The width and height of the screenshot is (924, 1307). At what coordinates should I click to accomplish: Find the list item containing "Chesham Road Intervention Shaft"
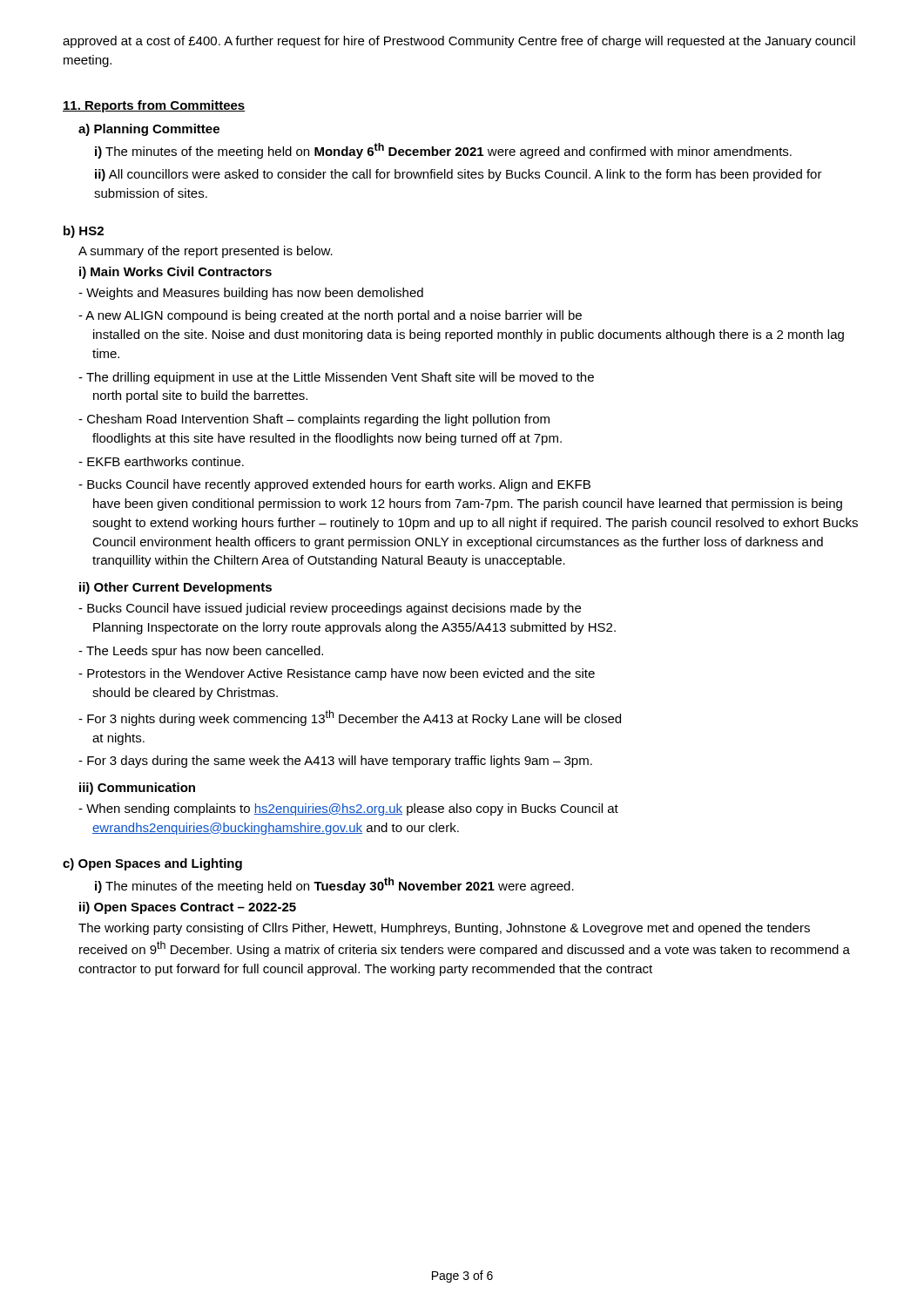(470, 429)
